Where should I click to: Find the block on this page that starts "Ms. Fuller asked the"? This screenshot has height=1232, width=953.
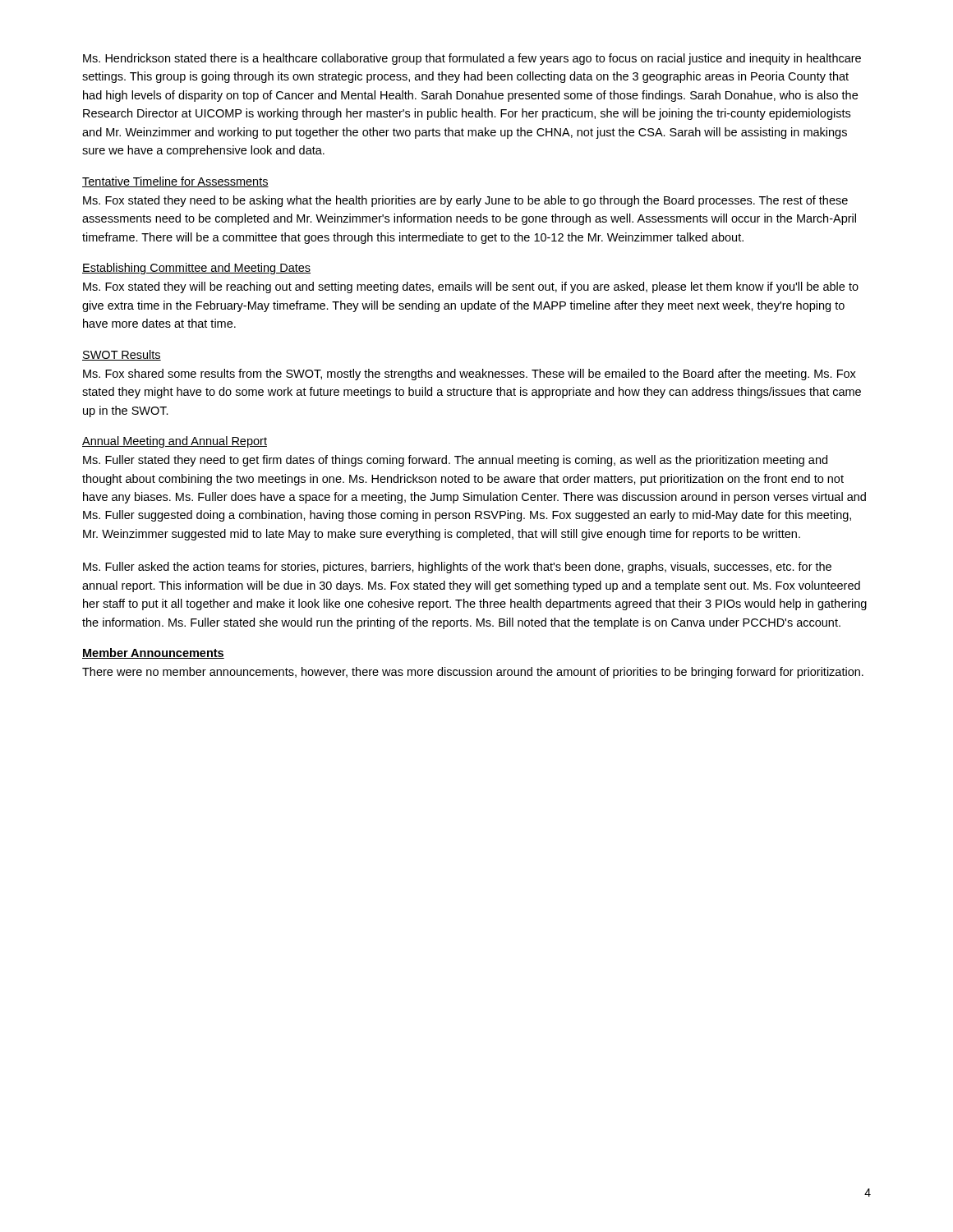point(475,595)
